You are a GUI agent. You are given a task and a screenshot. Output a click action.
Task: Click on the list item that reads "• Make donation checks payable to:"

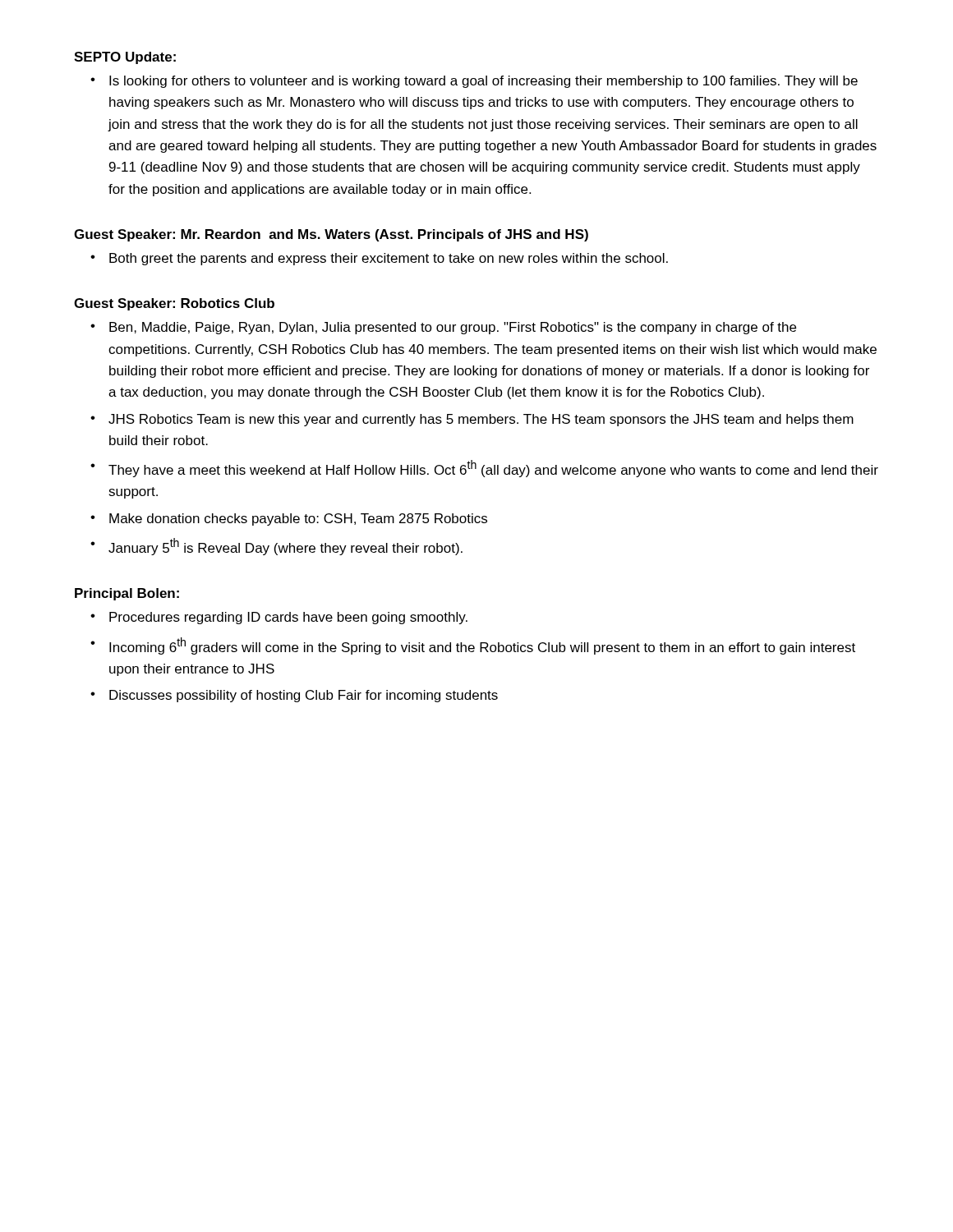pyautogui.click(x=485, y=519)
